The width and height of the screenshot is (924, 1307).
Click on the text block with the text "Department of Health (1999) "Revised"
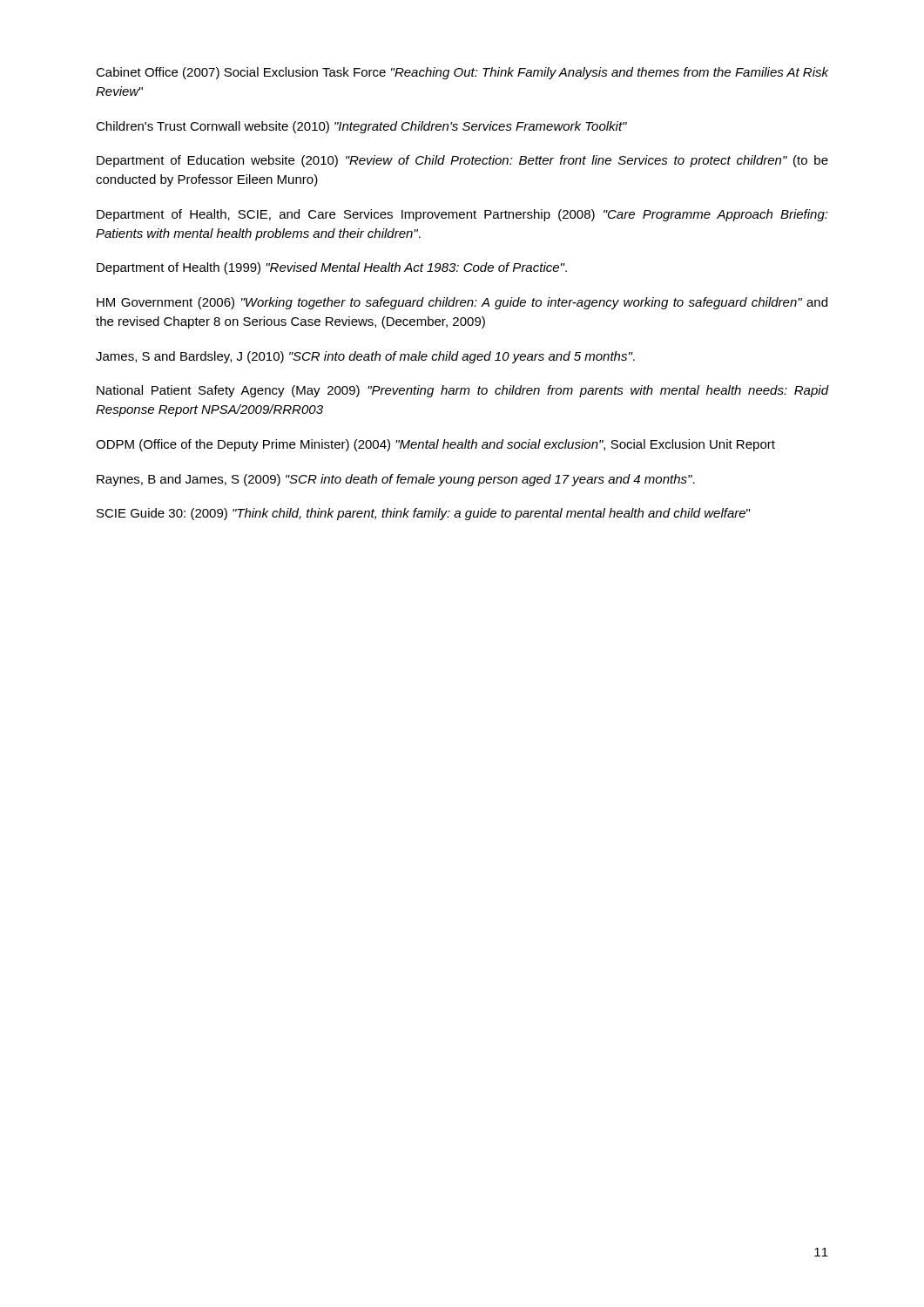tap(332, 267)
